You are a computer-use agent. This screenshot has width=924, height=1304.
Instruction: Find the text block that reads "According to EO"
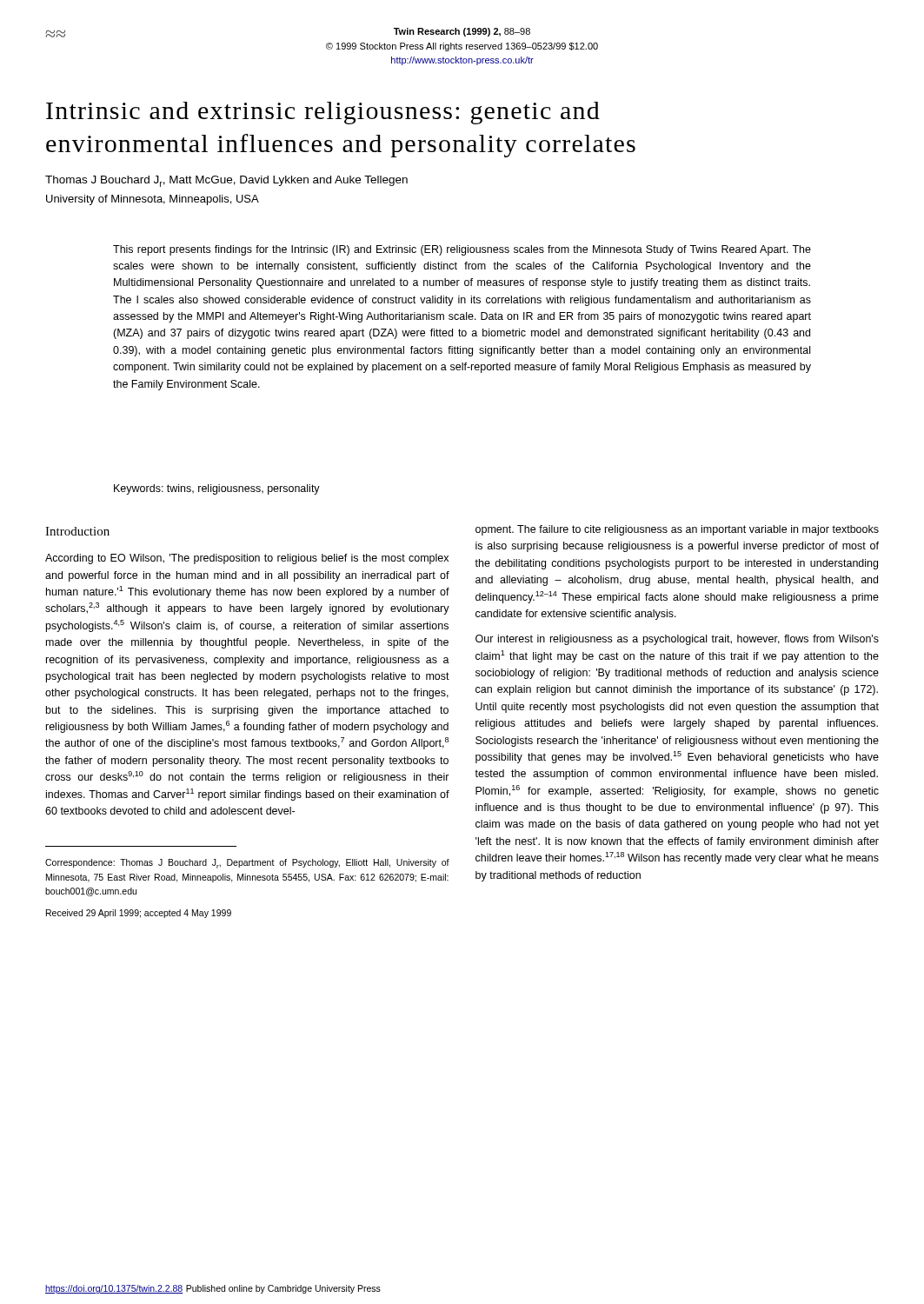pyautogui.click(x=247, y=685)
